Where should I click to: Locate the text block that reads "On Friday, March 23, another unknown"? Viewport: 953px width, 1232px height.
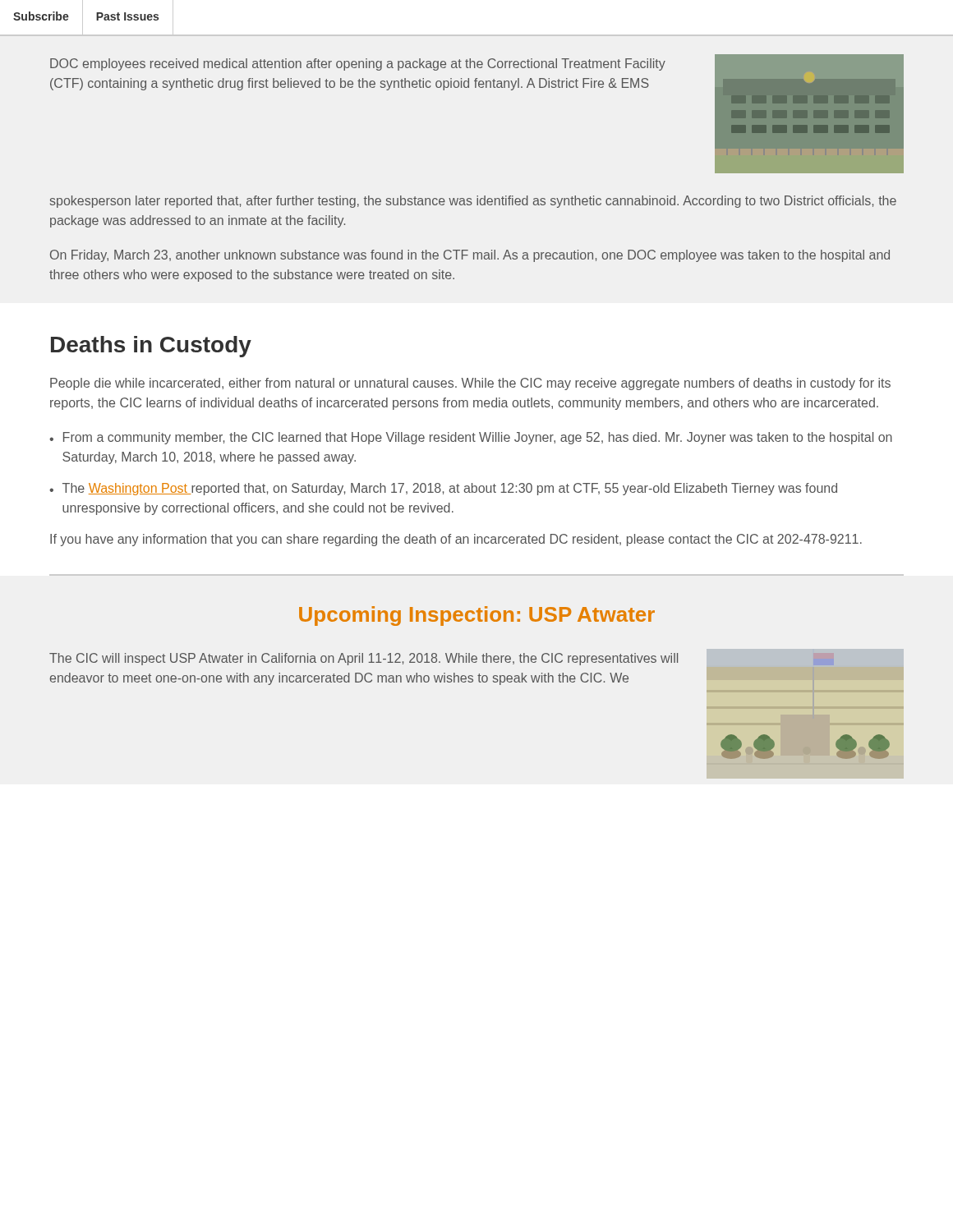[470, 264]
